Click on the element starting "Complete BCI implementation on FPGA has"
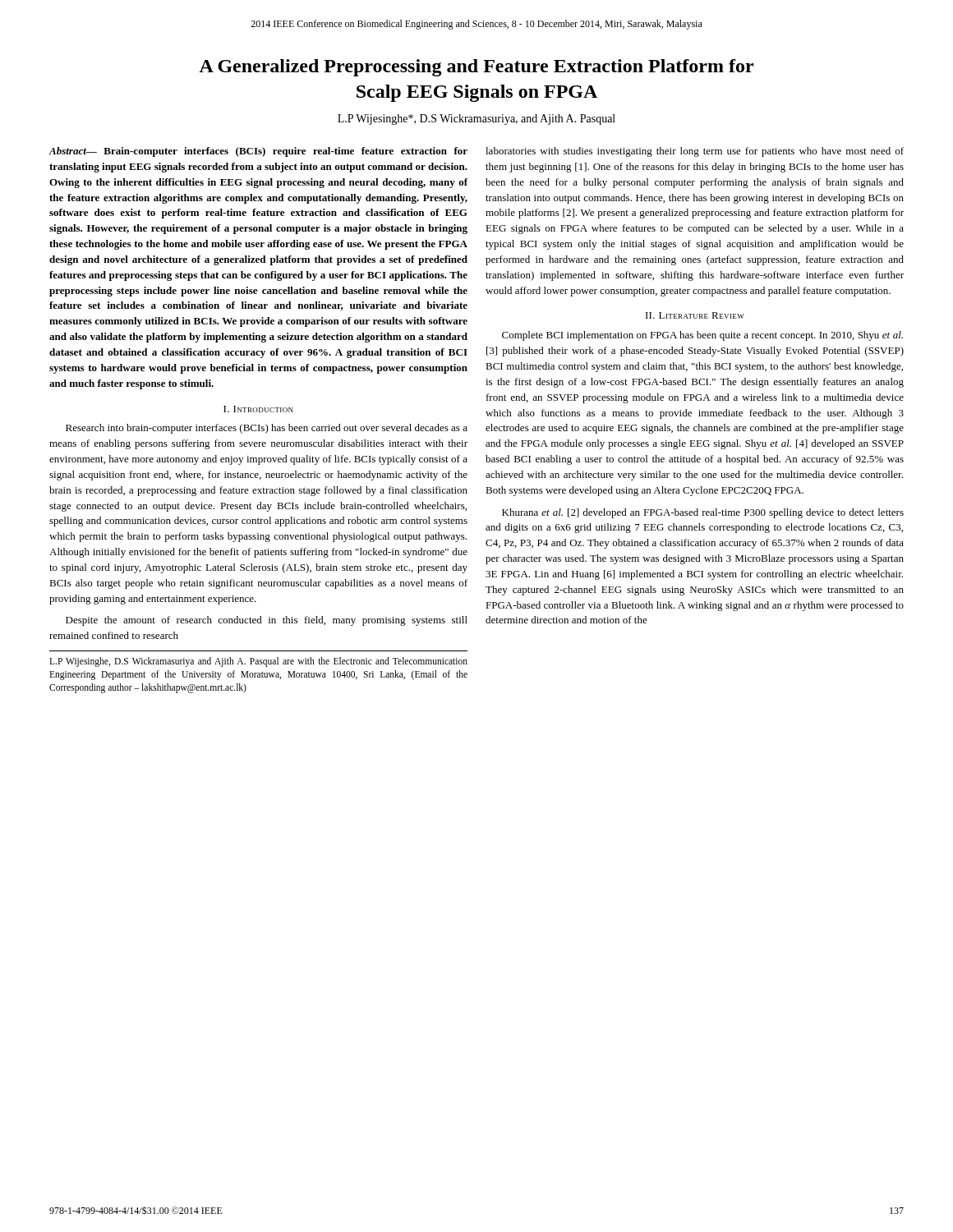This screenshot has width=953, height=1232. pos(695,412)
